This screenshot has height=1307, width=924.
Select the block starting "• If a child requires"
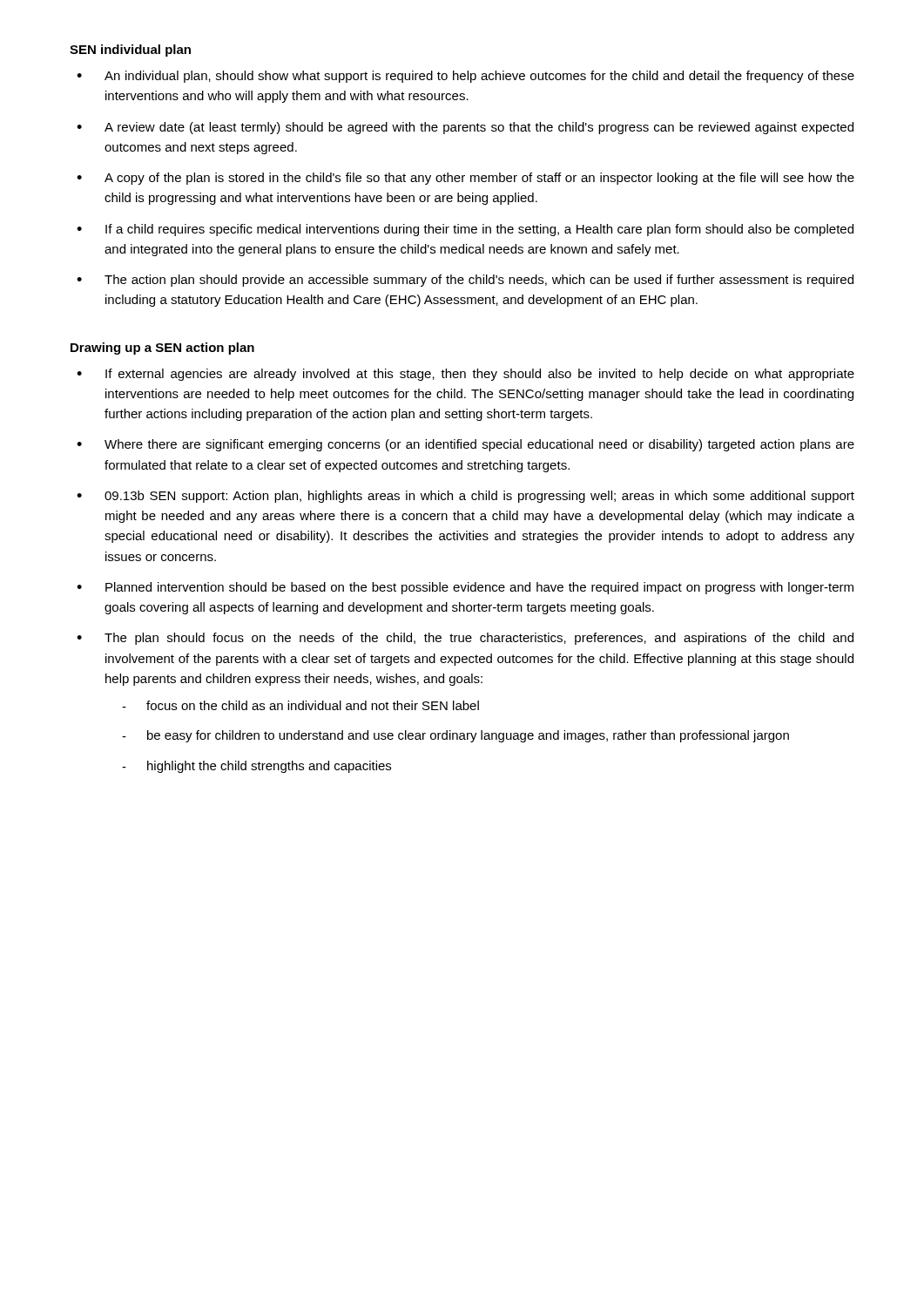pyautogui.click(x=465, y=239)
